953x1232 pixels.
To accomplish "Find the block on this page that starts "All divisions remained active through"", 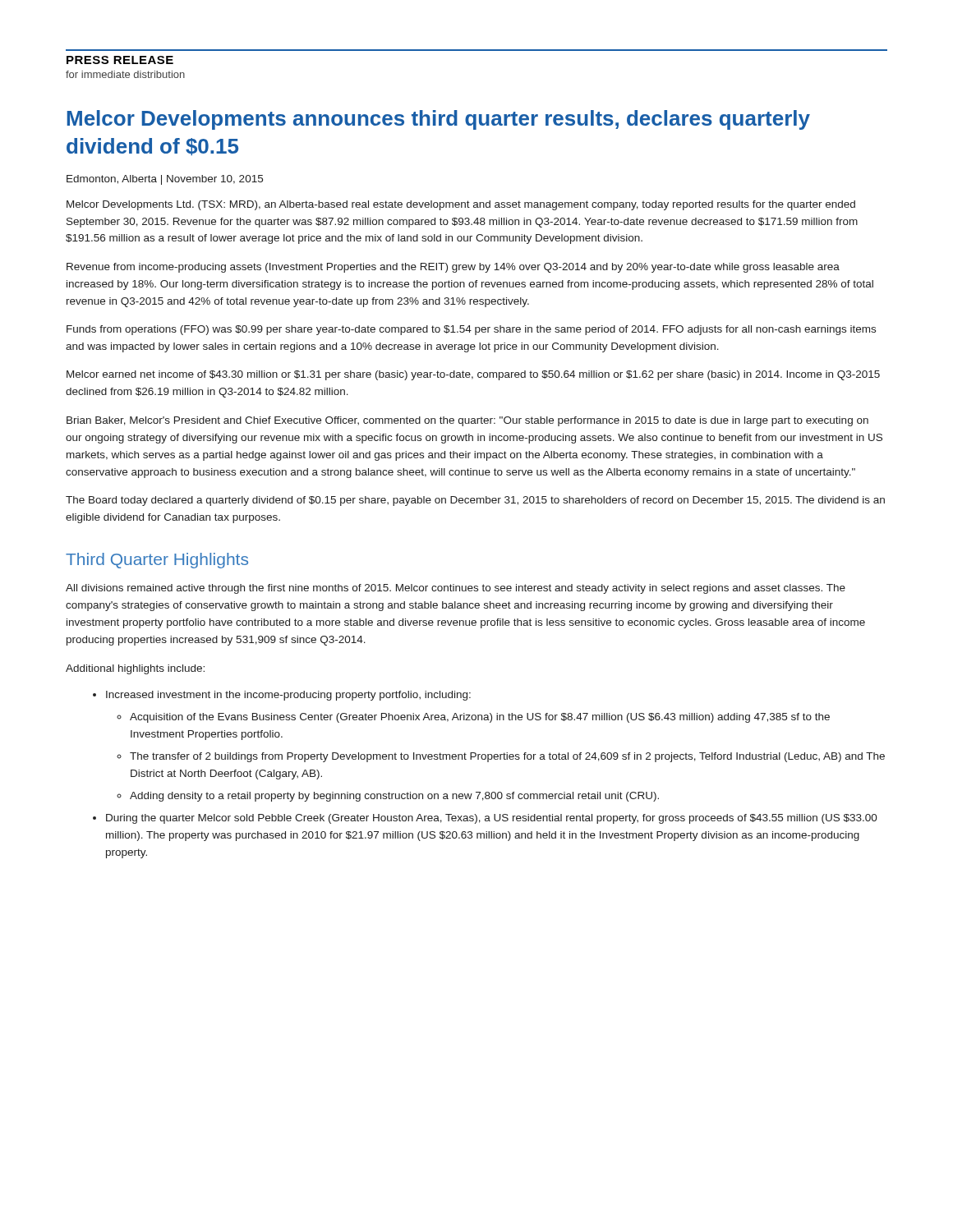I will click(x=476, y=615).
